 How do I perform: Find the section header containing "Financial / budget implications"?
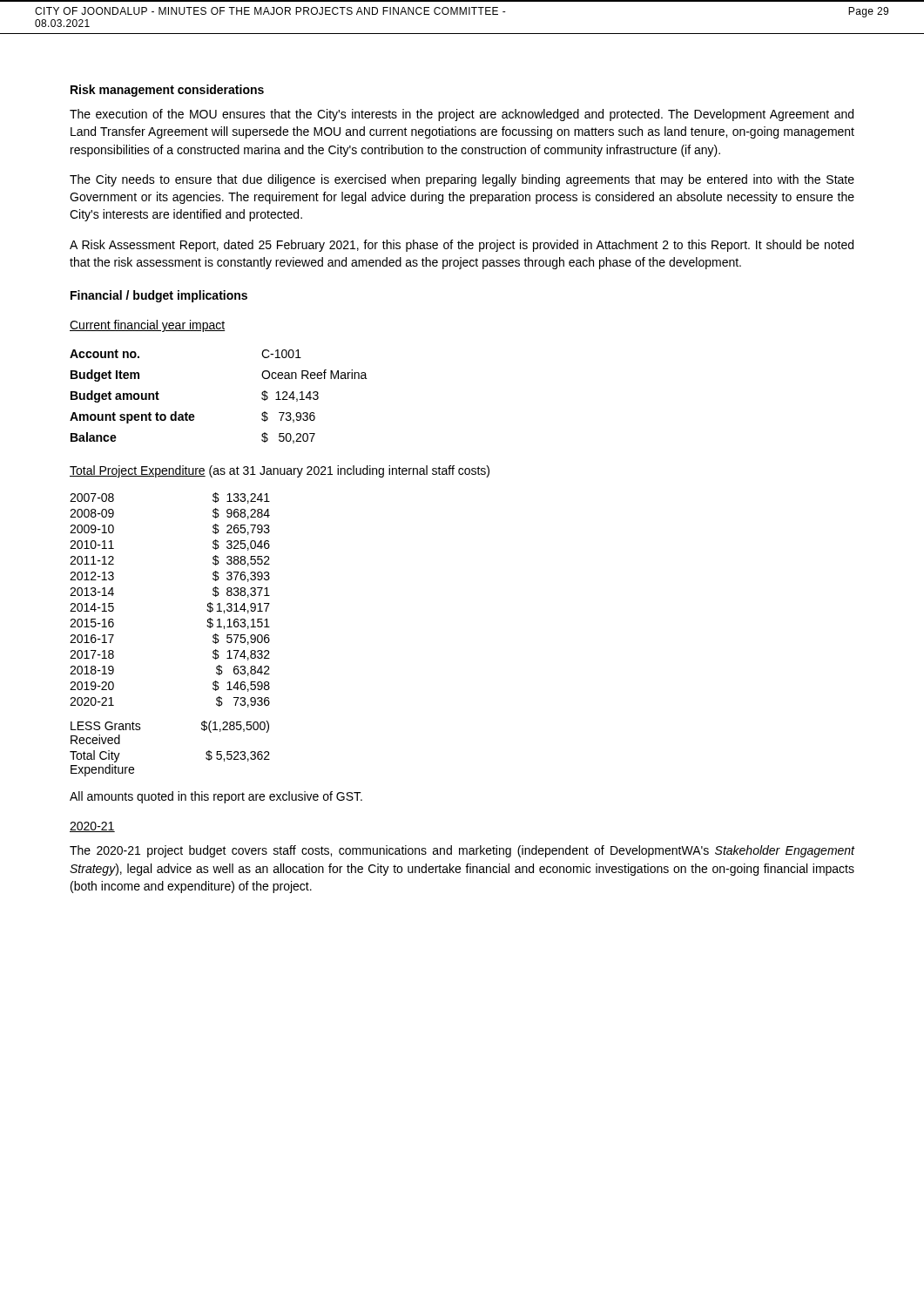(159, 296)
